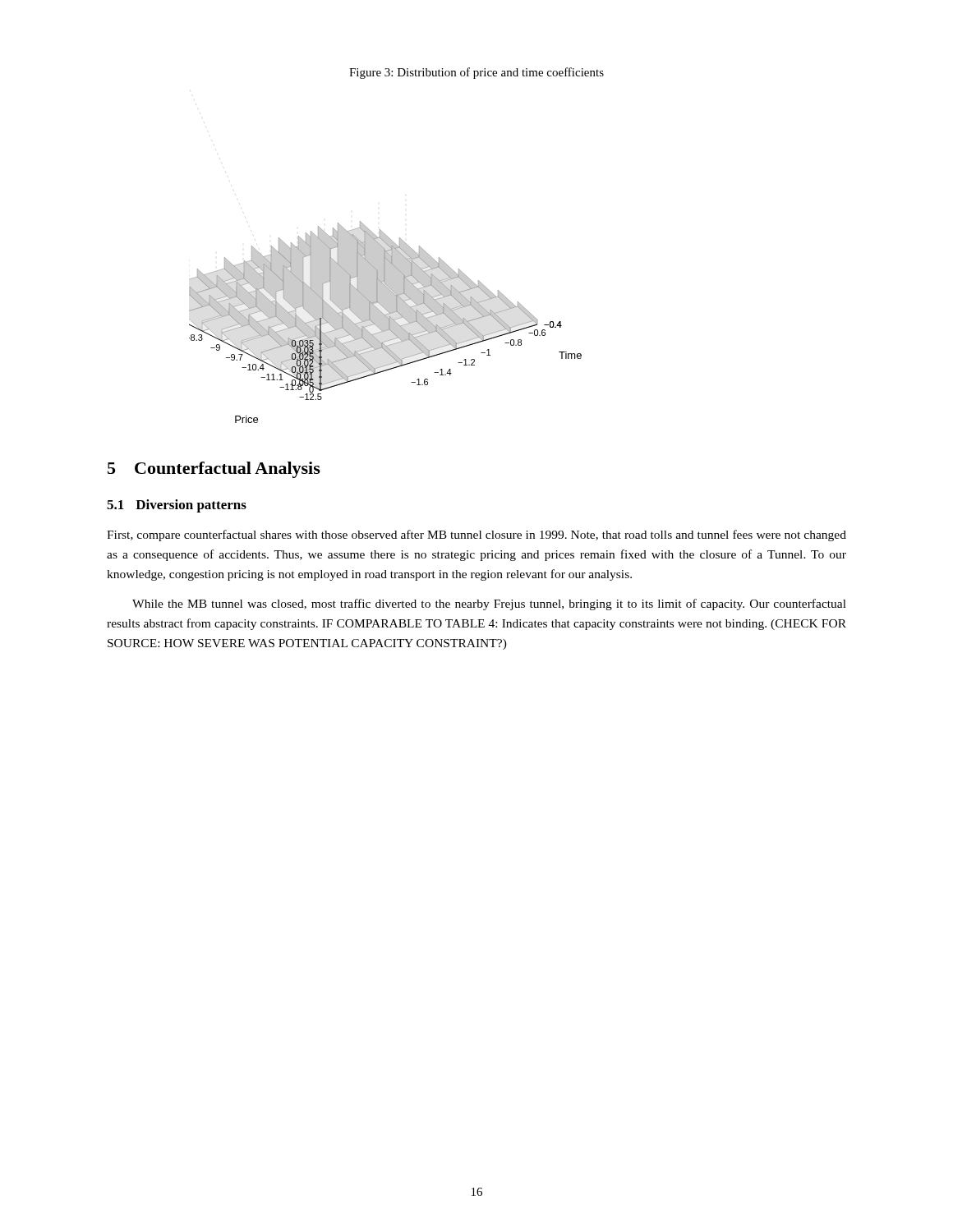Click on the section header that says "5.1Diversion patterns"
The image size is (953, 1232).
point(177,505)
